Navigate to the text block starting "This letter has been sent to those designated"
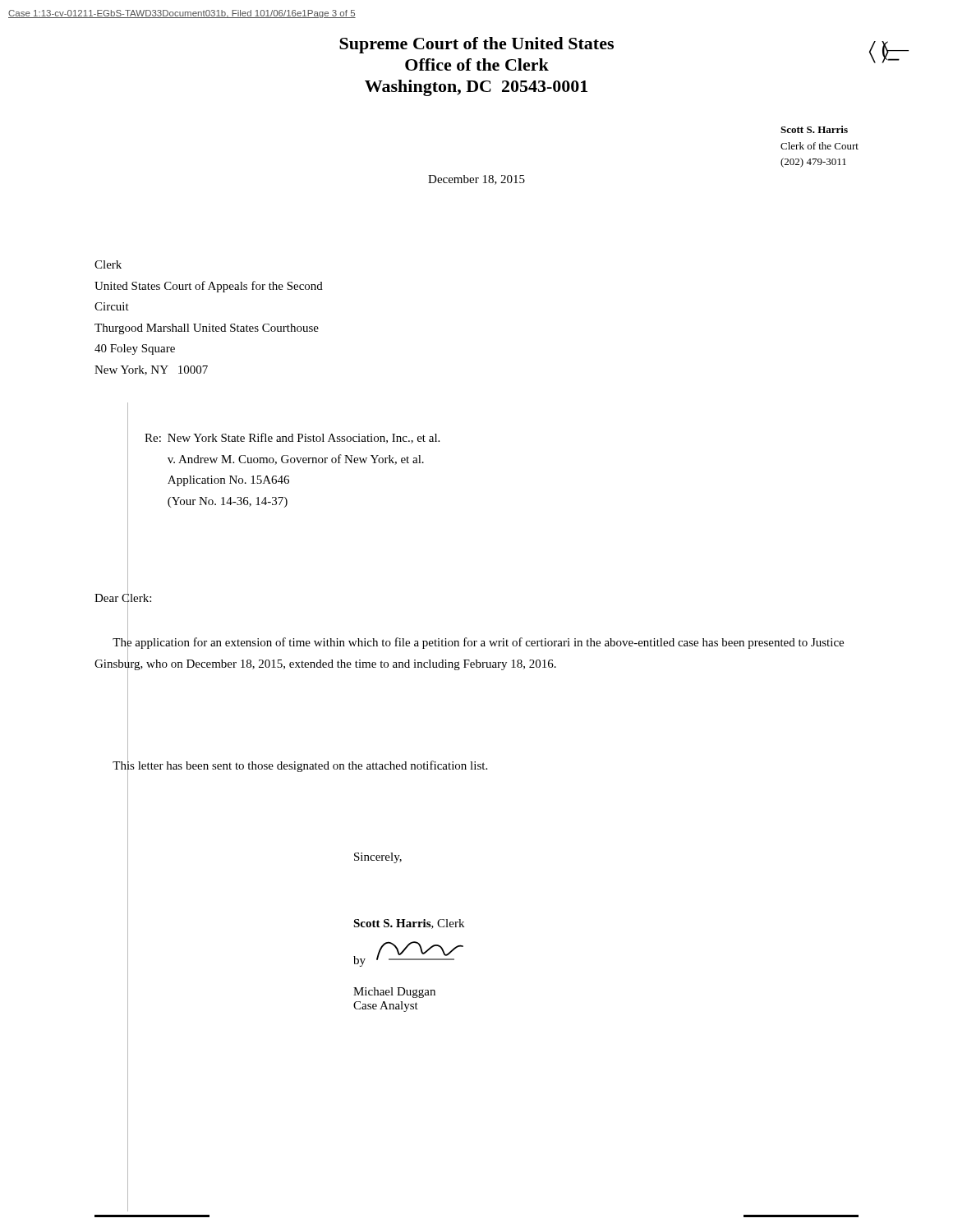 pyautogui.click(x=291, y=766)
